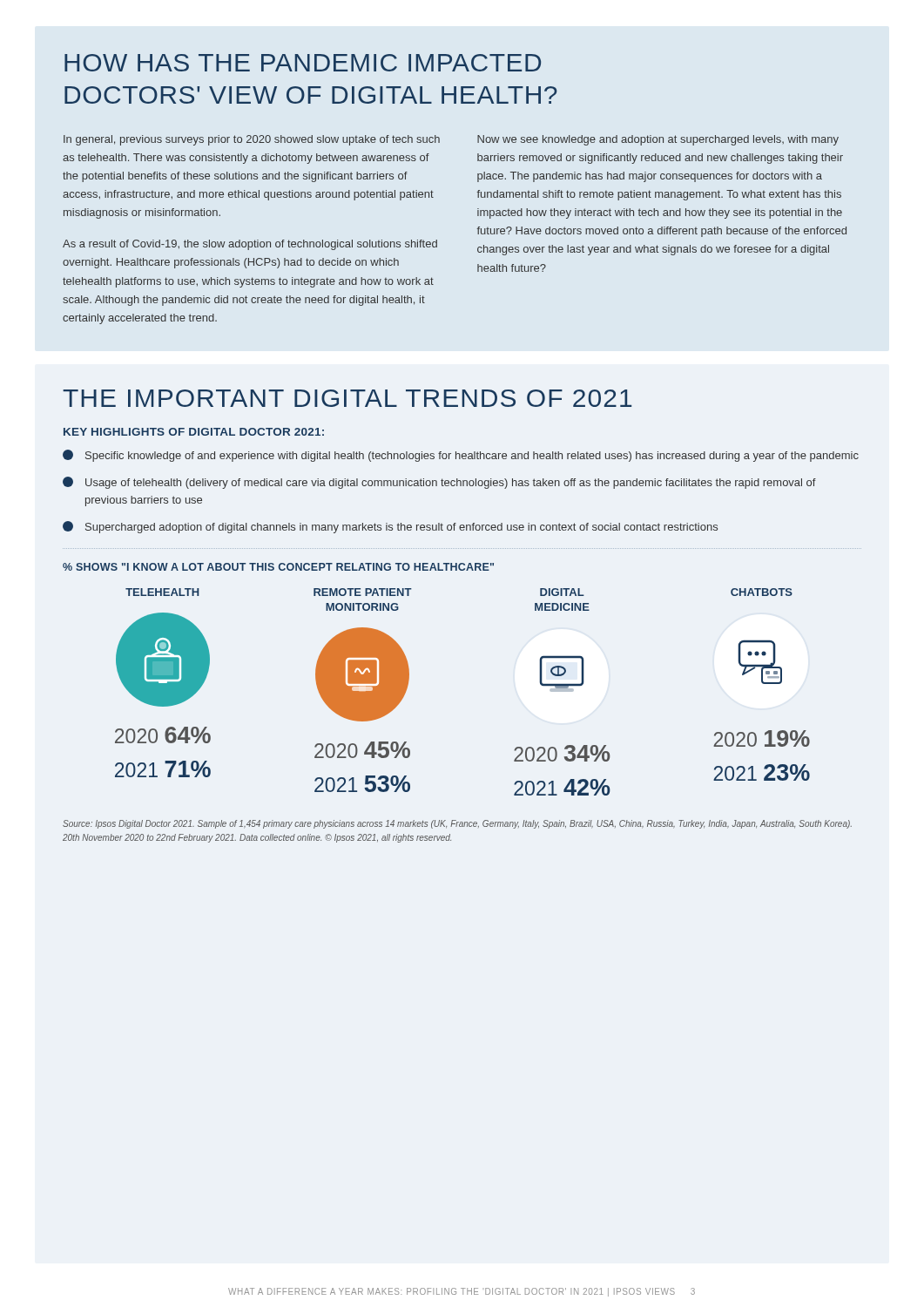Click on the text block starting "KEY HIGHLIGHTS OF DIGITAL DOCTOR 2021:"
The image size is (924, 1307).
point(194,432)
